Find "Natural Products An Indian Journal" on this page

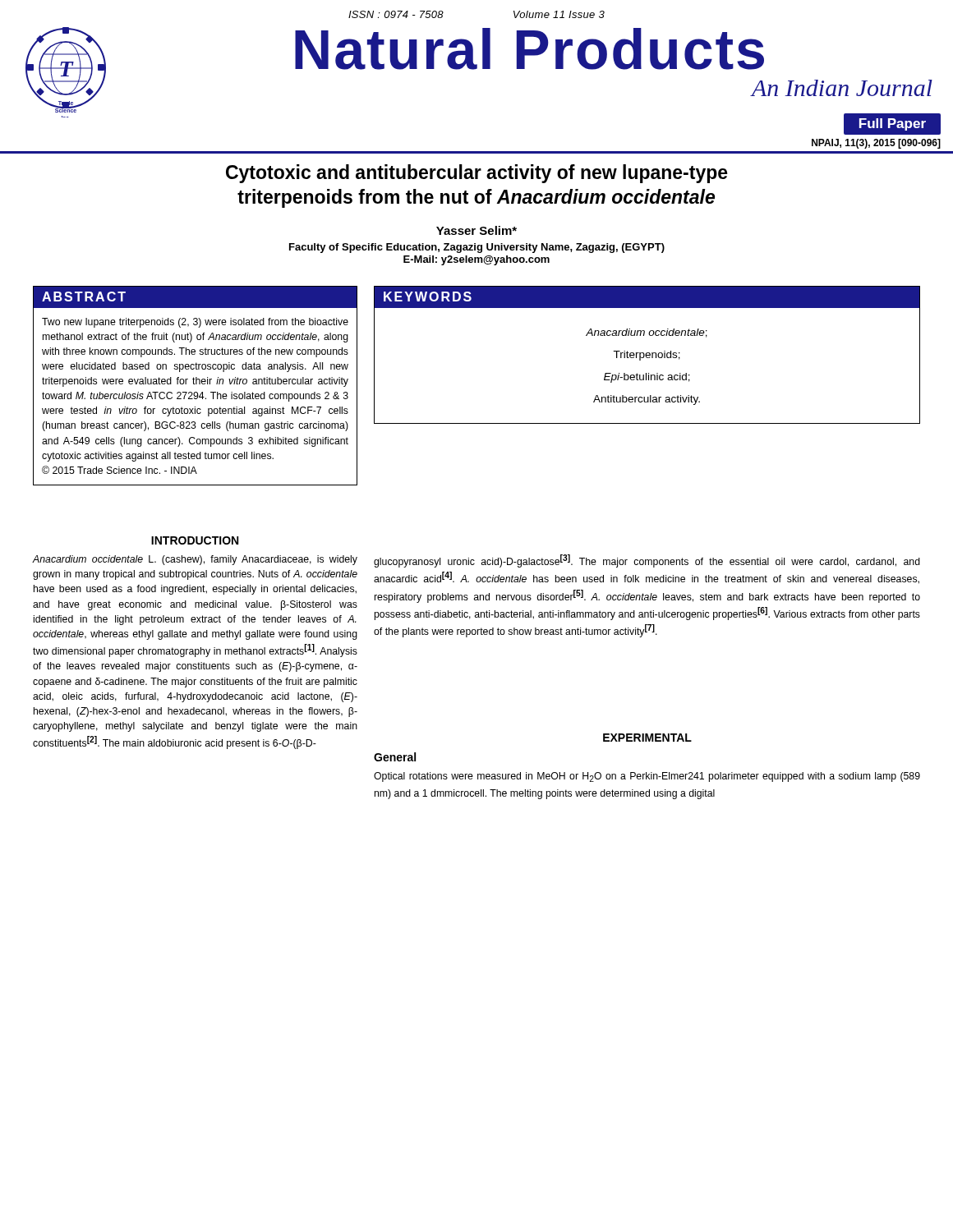(530, 62)
